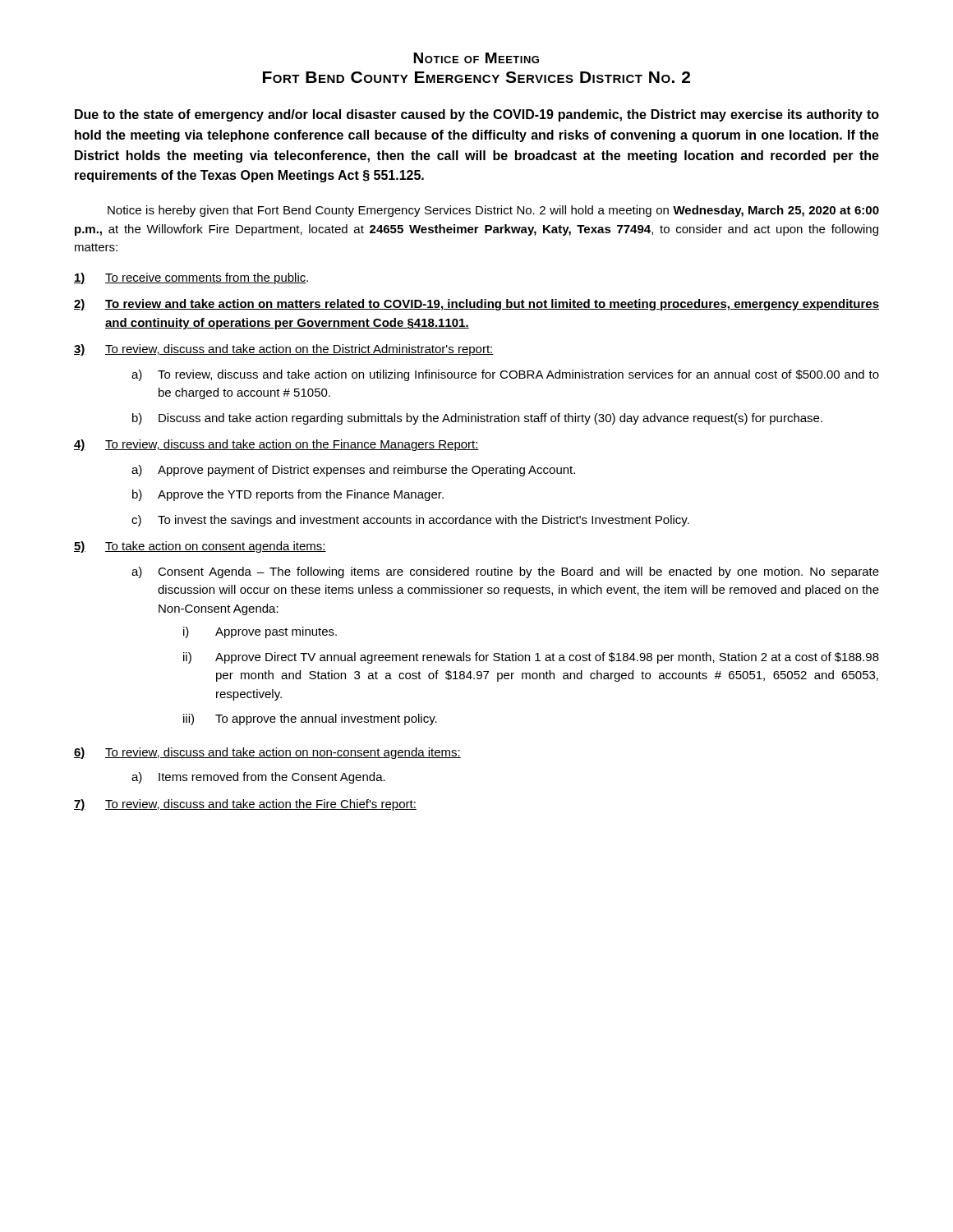This screenshot has height=1232, width=953.
Task: Find the block starting "c) To invest the savings and investment accounts"
Action: click(x=505, y=520)
